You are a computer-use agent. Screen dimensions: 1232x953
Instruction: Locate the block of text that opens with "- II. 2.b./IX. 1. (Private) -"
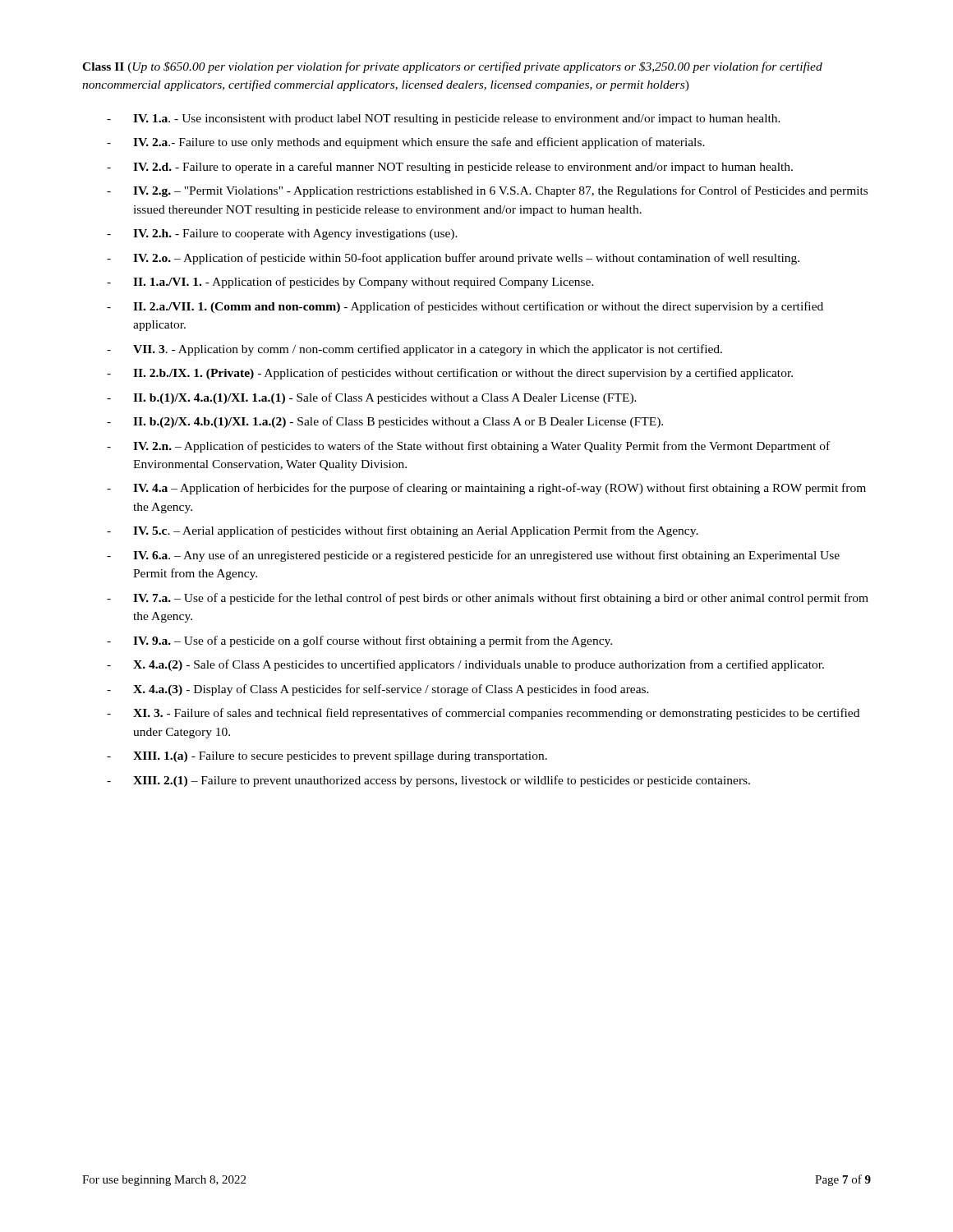coord(489,373)
